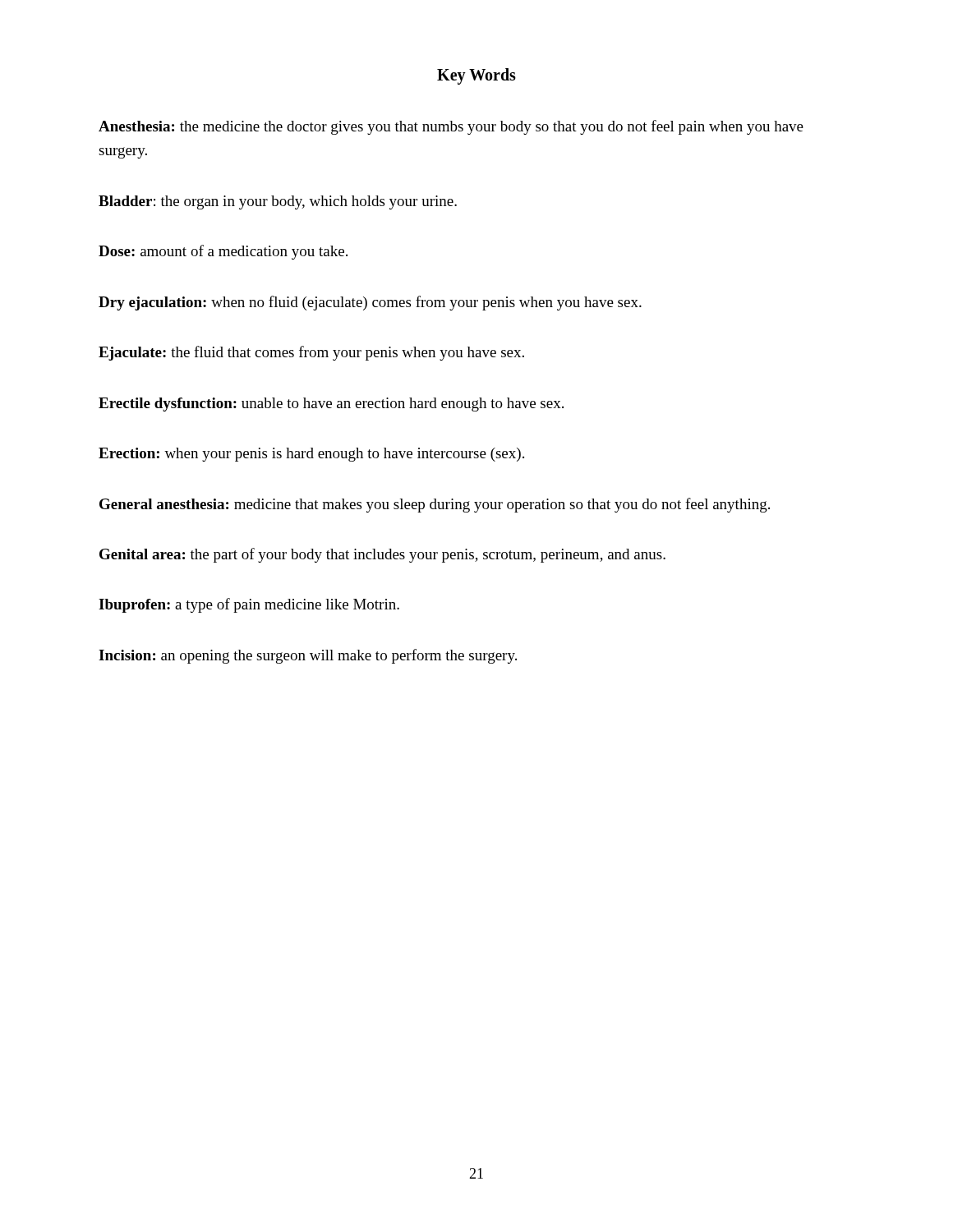Click on the text block that reads "Erectile dysfunction: unable"
953x1232 pixels.
pos(332,403)
